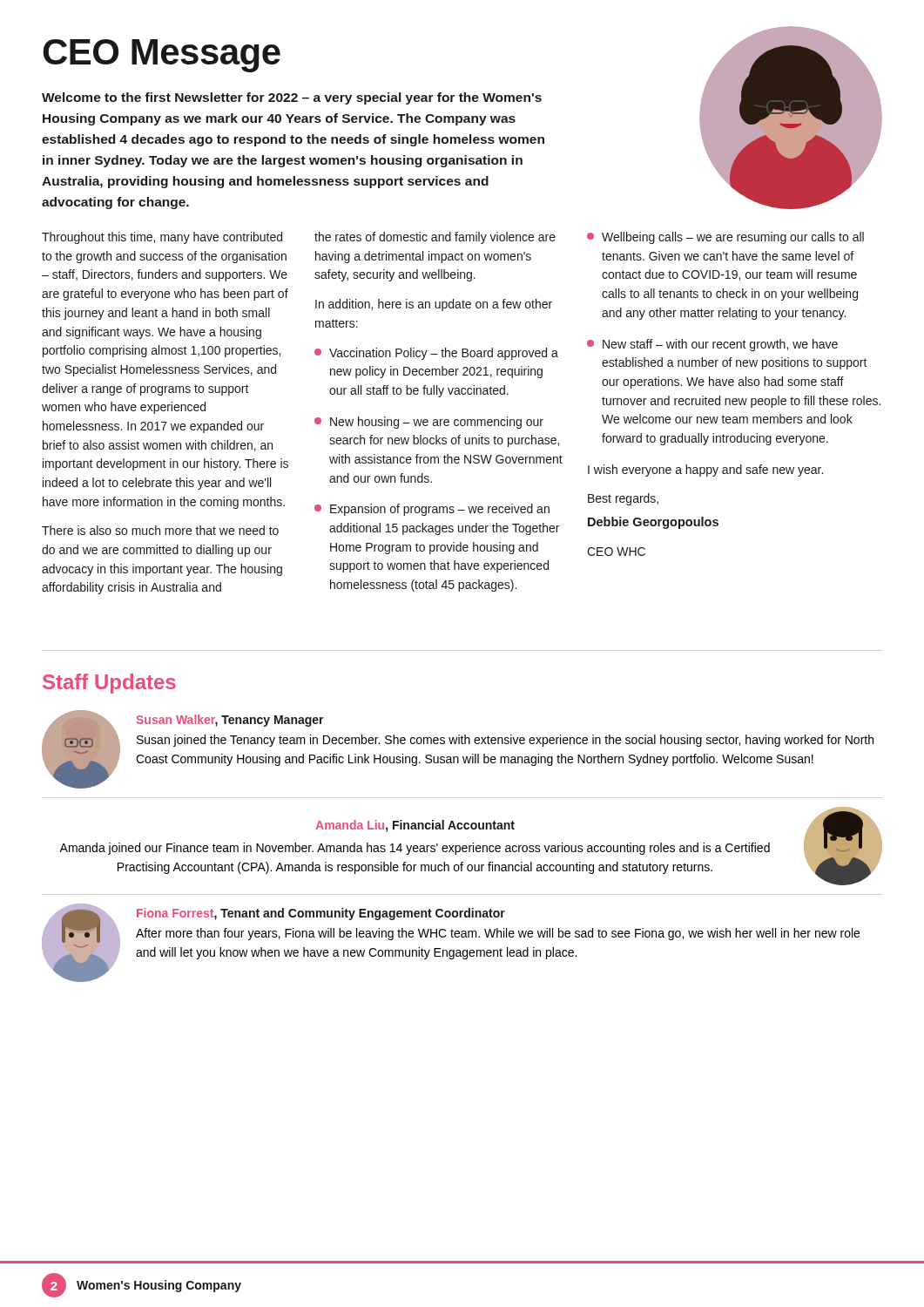924x1307 pixels.
Task: Locate the block of text that opens with "I wish everyone"
Action: (705, 471)
